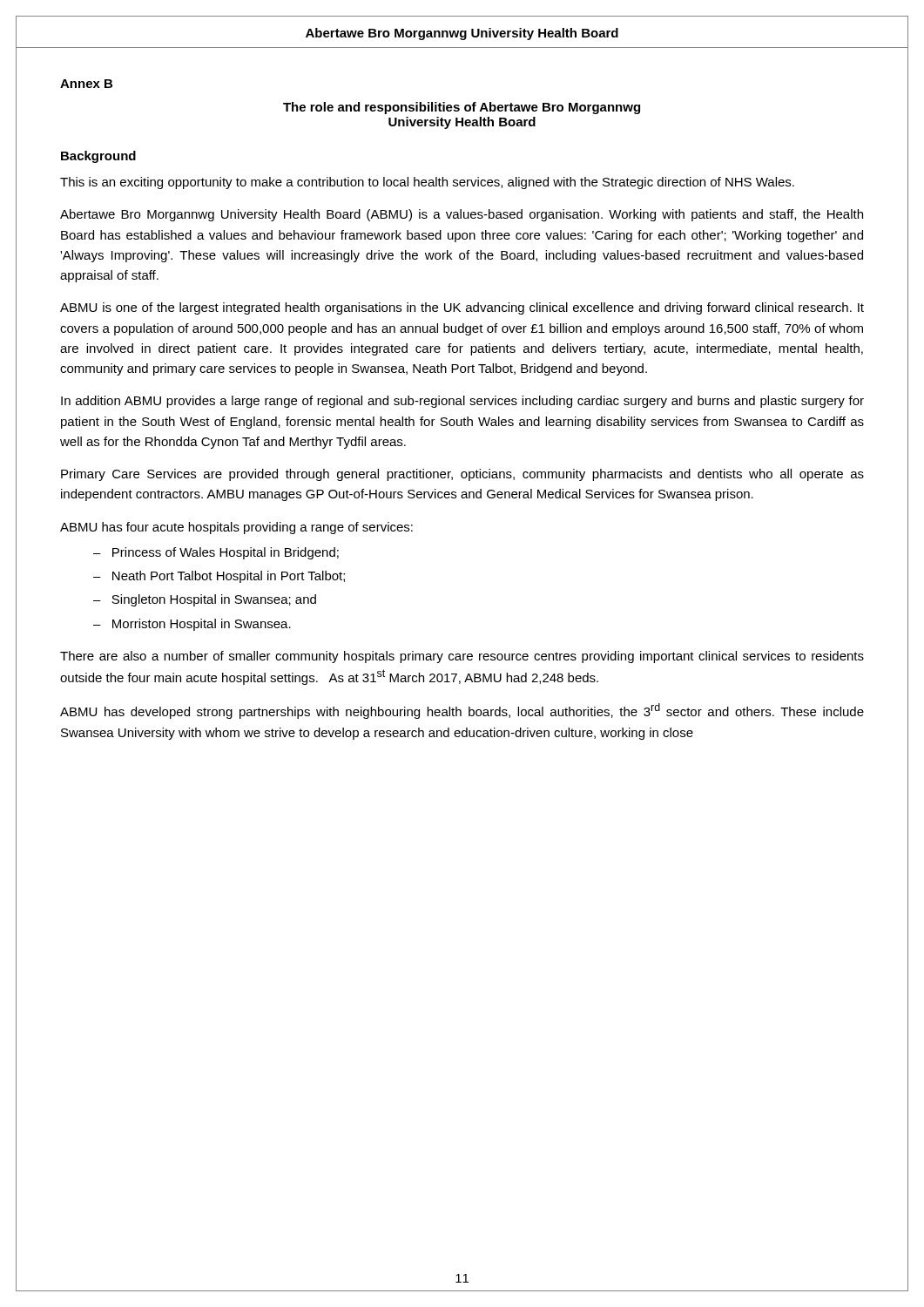
Task: Click on the text block containing "ABMU is one of the largest"
Action: (462, 338)
